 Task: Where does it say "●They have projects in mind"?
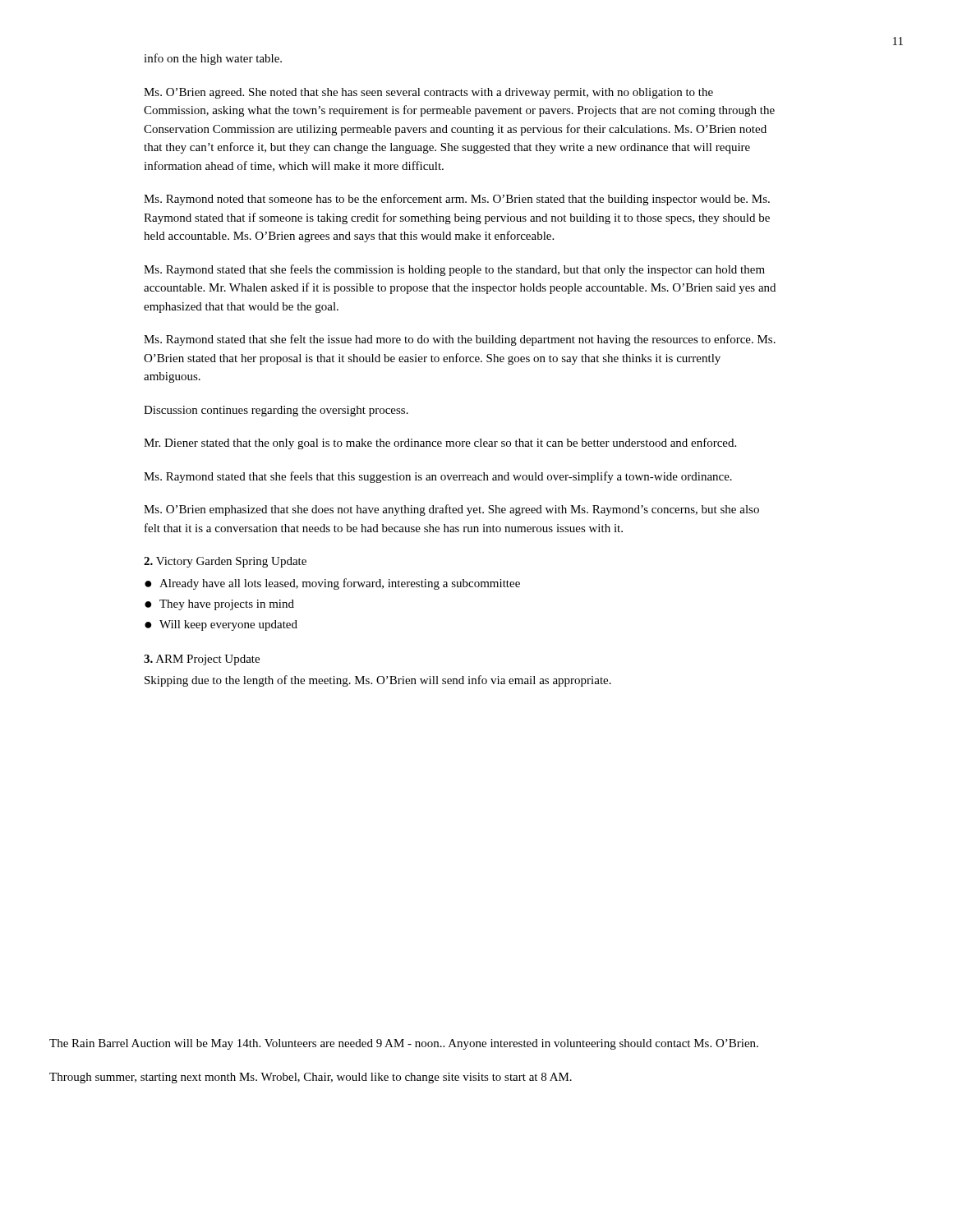[x=219, y=604]
